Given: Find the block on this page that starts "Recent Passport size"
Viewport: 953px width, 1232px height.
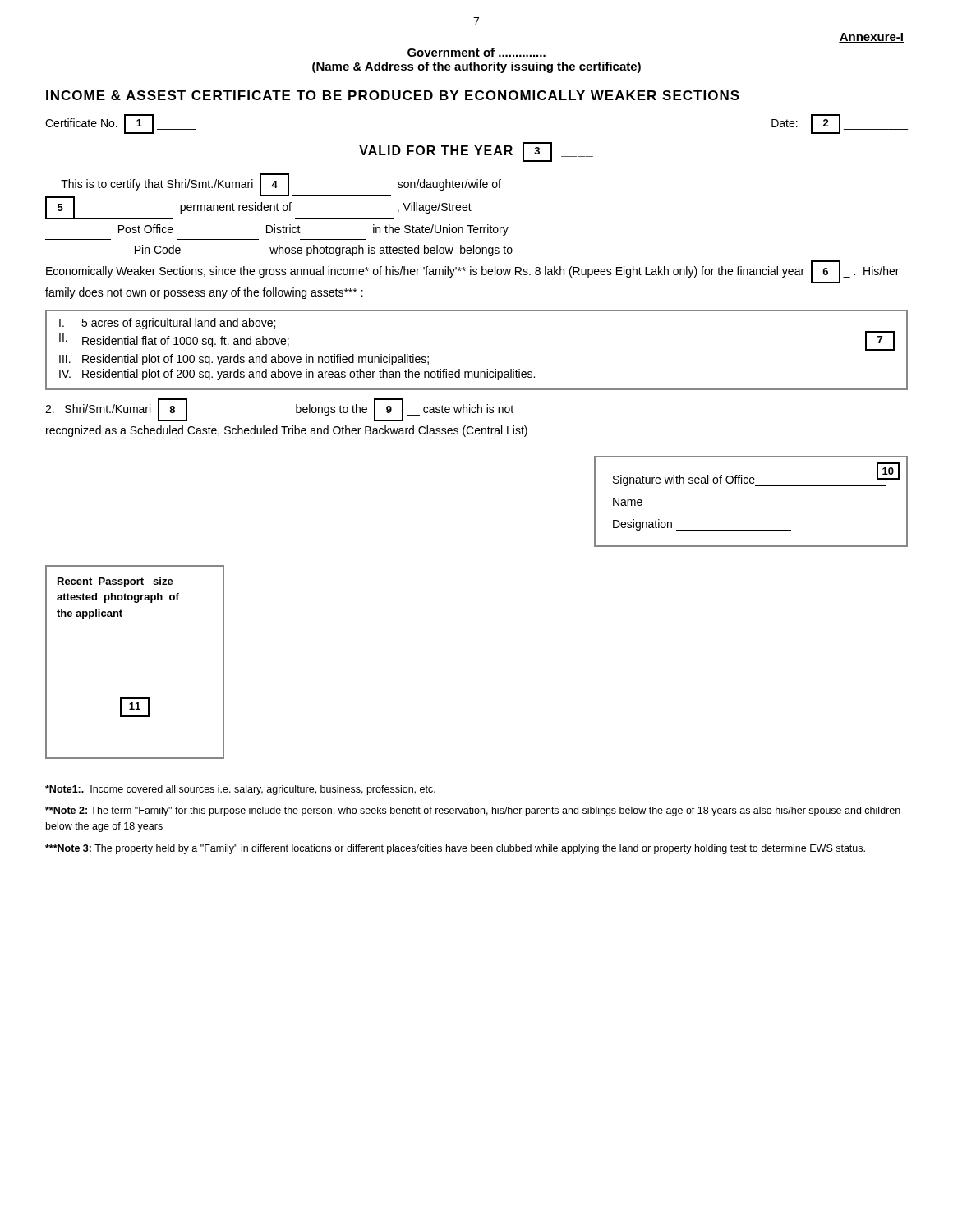Looking at the screenshot, I should tap(115, 582).
